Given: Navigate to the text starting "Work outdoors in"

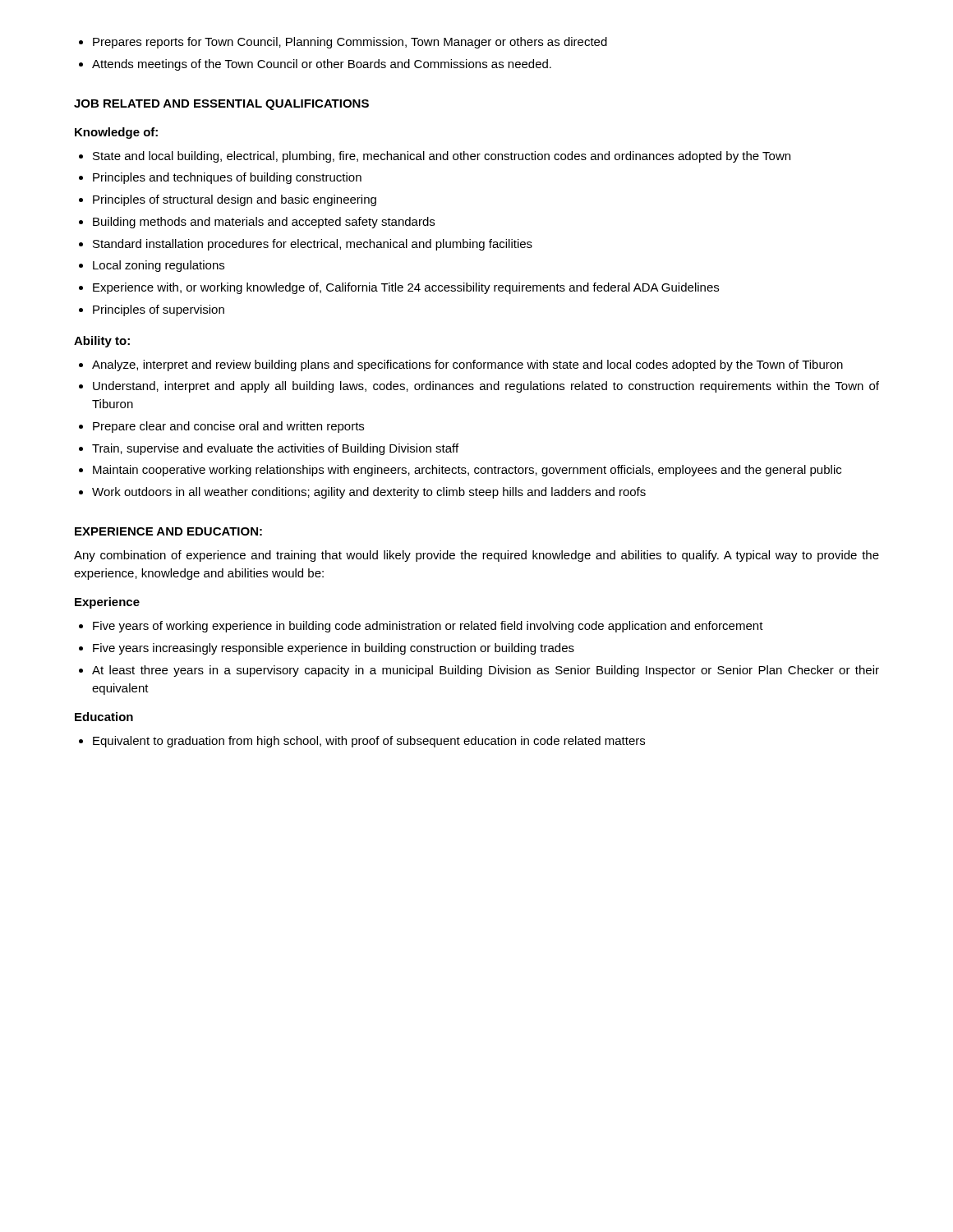Looking at the screenshot, I should [x=476, y=492].
